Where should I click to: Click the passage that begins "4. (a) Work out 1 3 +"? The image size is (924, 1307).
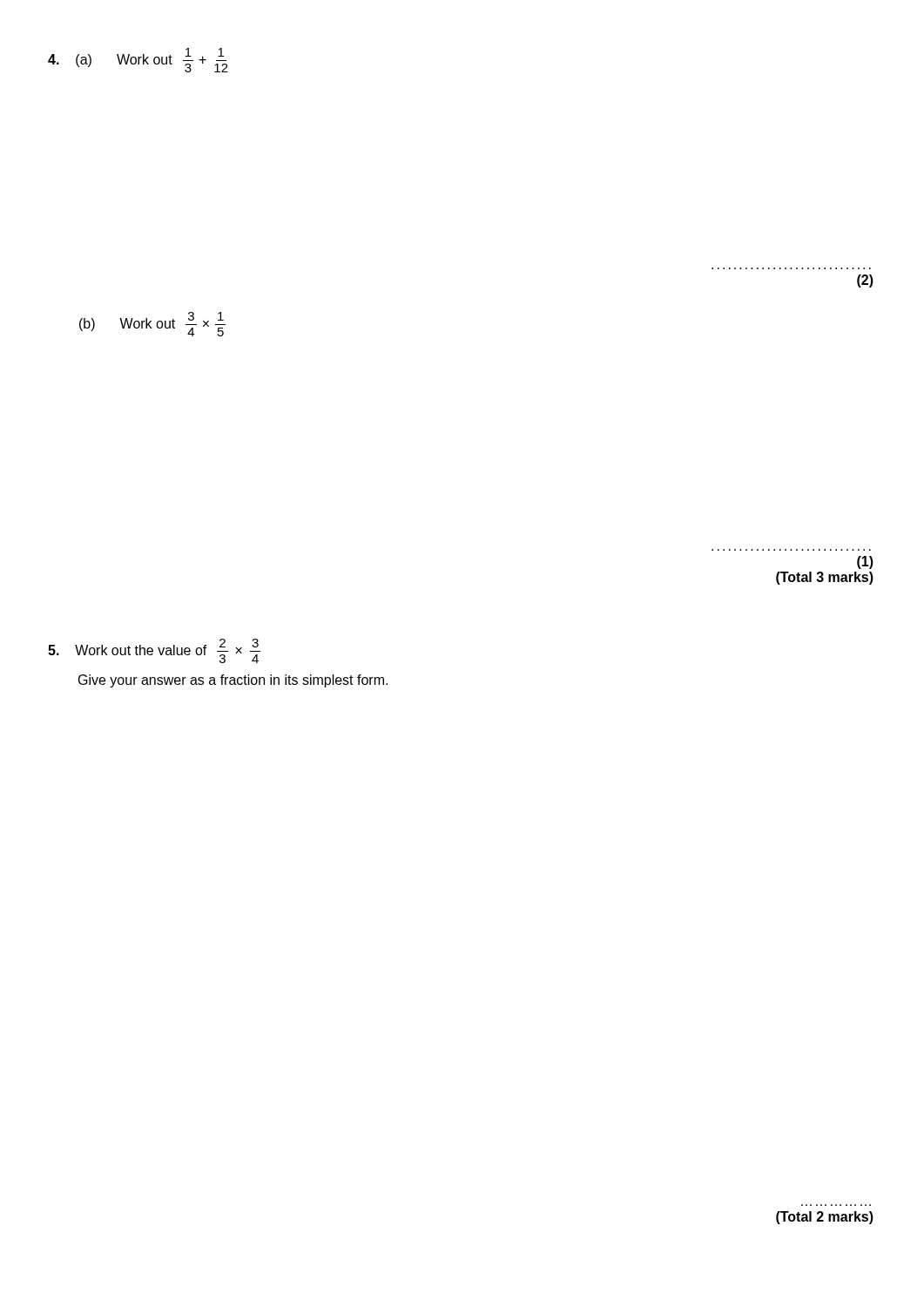(139, 60)
